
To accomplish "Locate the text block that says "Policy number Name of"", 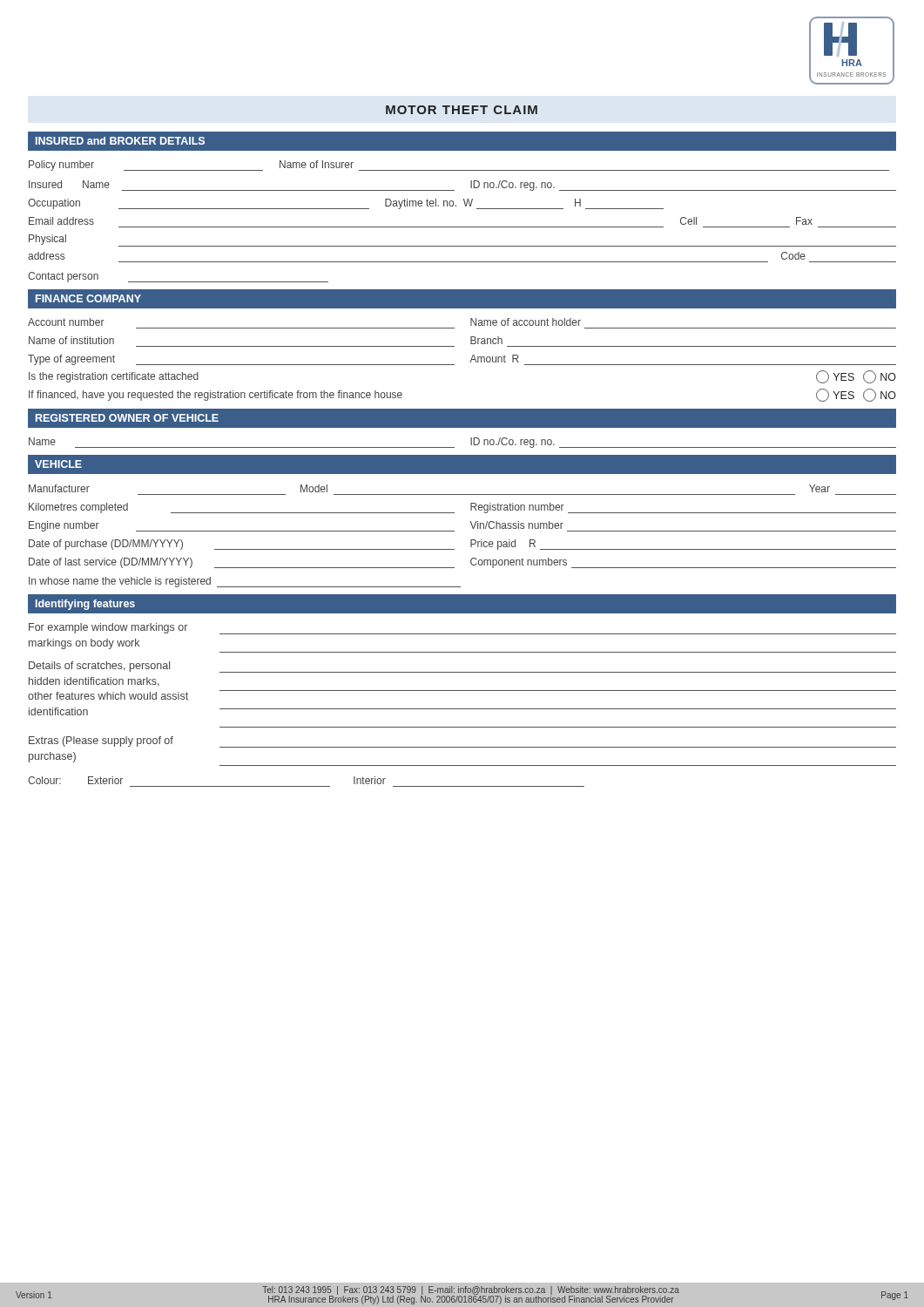I will pyautogui.click(x=459, y=163).
